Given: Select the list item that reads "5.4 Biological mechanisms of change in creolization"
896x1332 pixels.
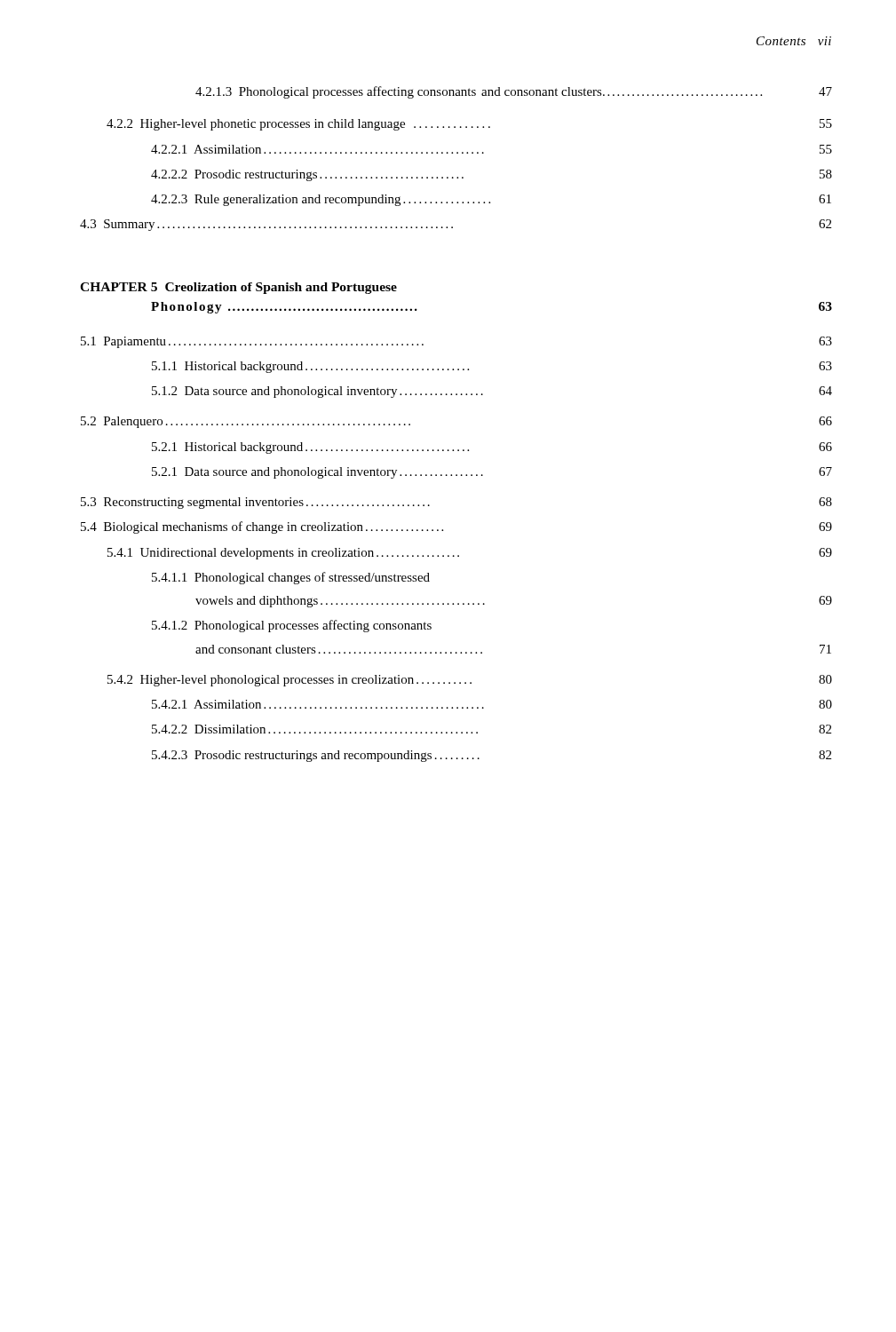Looking at the screenshot, I should tap(217, 527).
